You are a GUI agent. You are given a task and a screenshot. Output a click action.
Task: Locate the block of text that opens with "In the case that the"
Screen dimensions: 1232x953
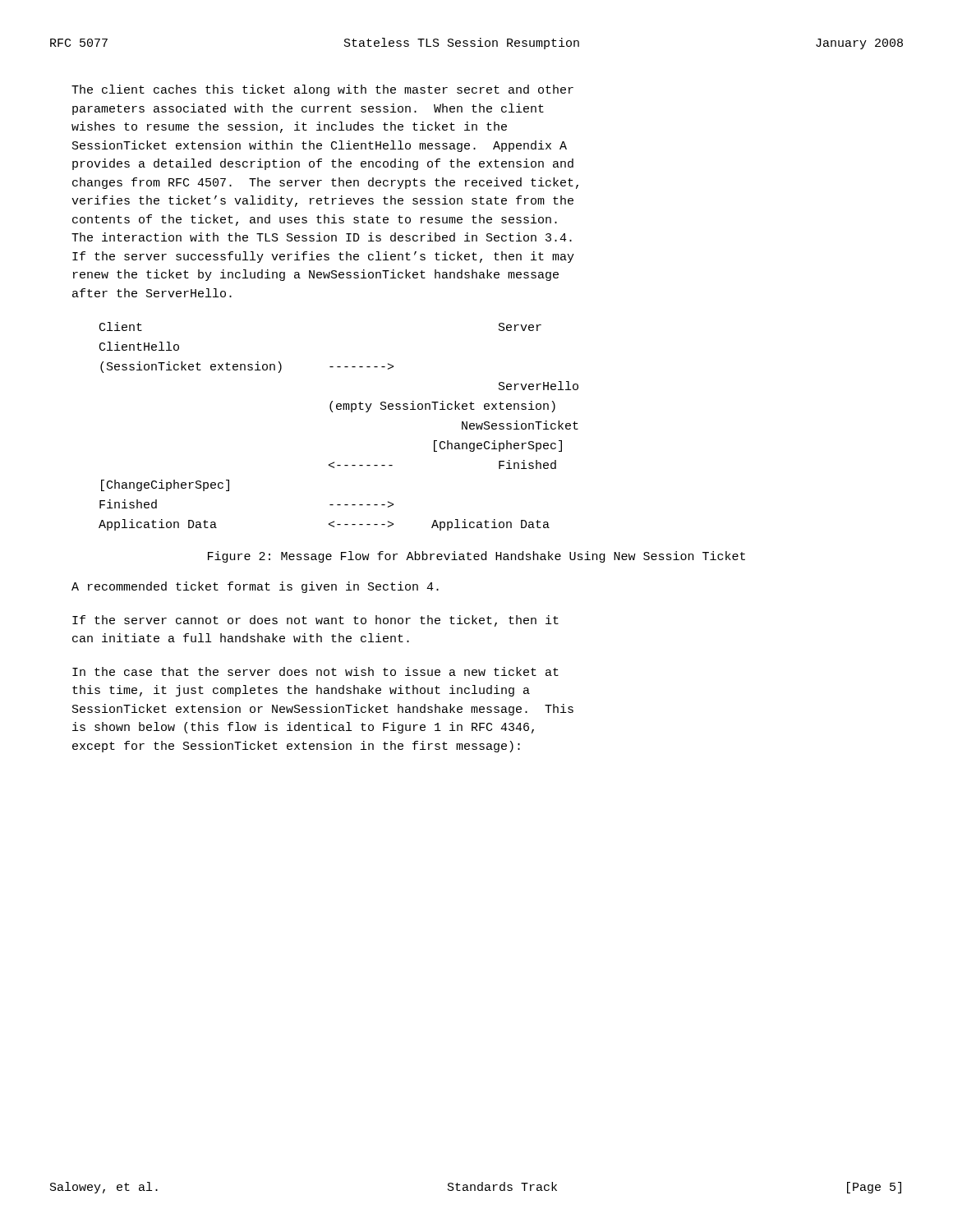coord(312,710)
